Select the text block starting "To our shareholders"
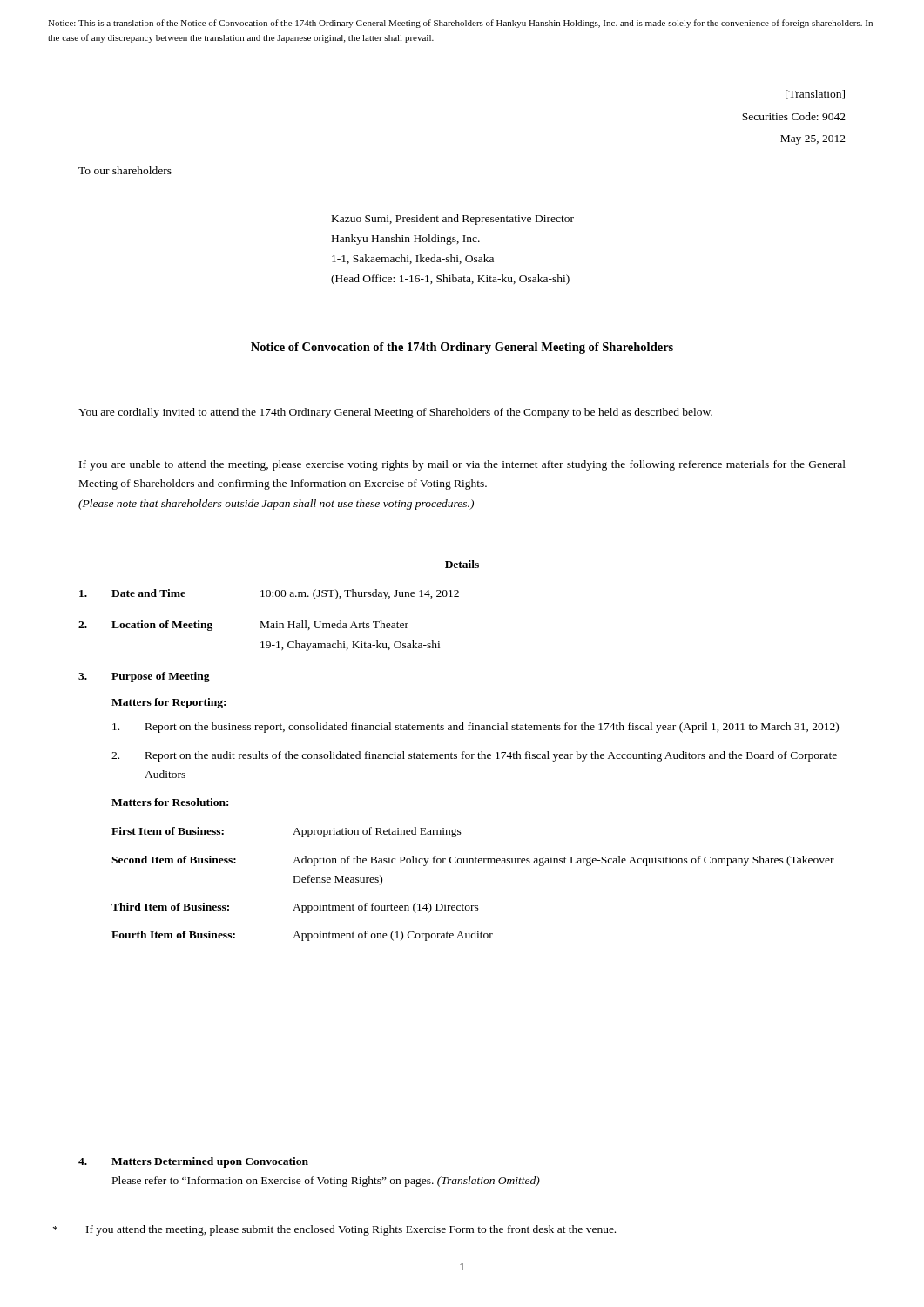The width and height of the screenshot is (924, 1307). point(125,170)
